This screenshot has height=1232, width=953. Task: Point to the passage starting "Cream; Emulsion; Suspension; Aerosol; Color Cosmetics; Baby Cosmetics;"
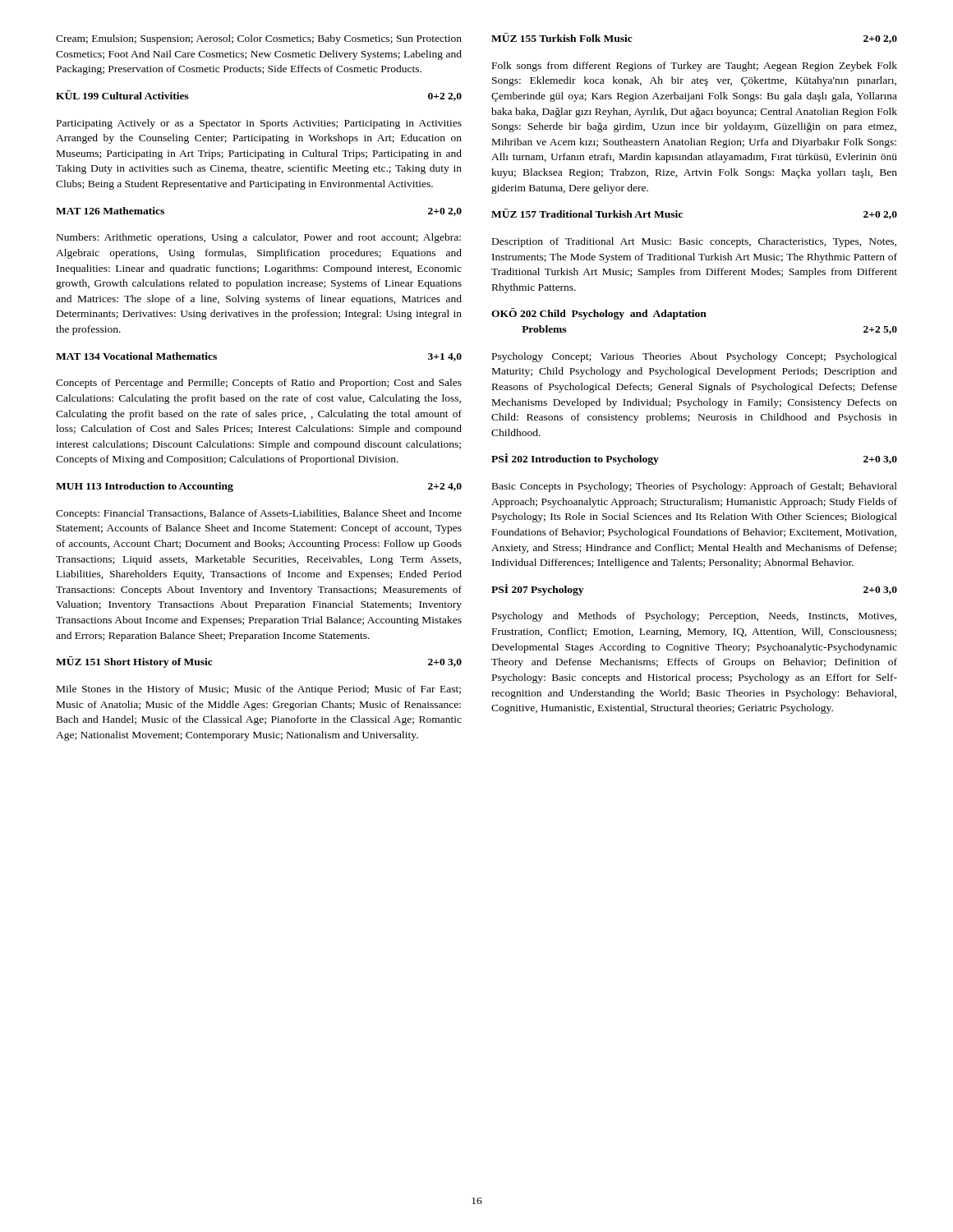(259, 54)
